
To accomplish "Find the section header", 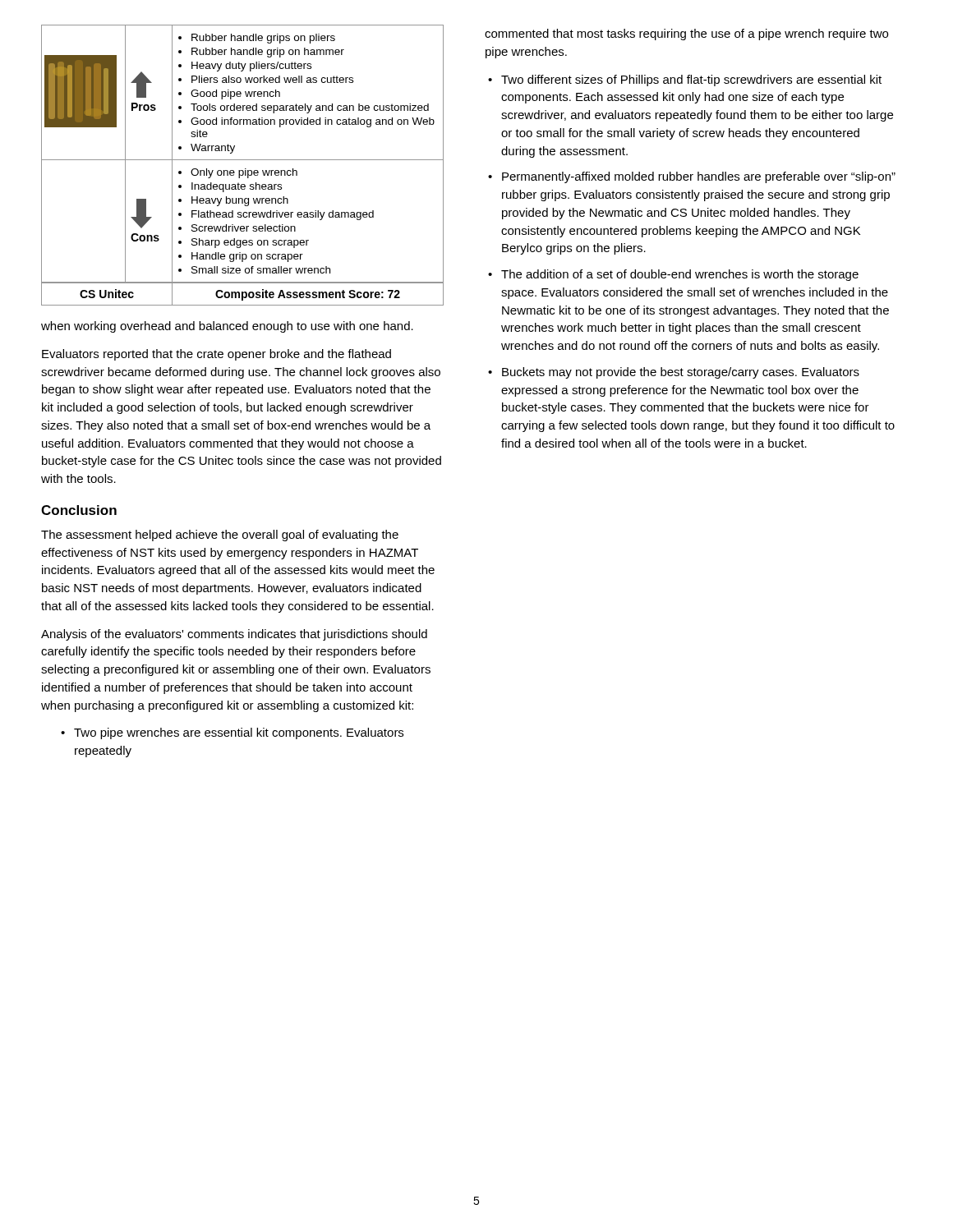I will click(242, 511).
